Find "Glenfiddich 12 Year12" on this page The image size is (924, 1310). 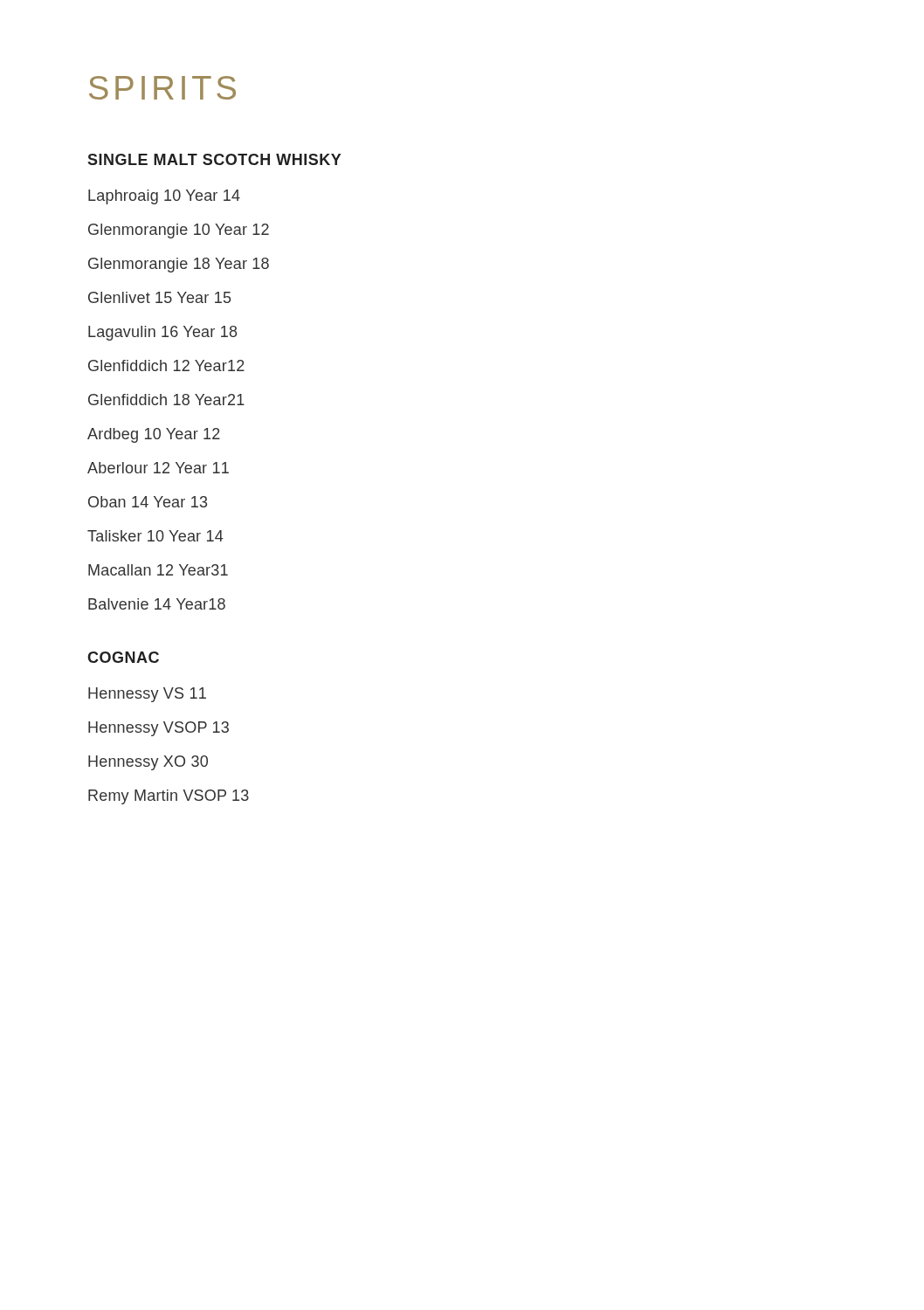point(166,366)
